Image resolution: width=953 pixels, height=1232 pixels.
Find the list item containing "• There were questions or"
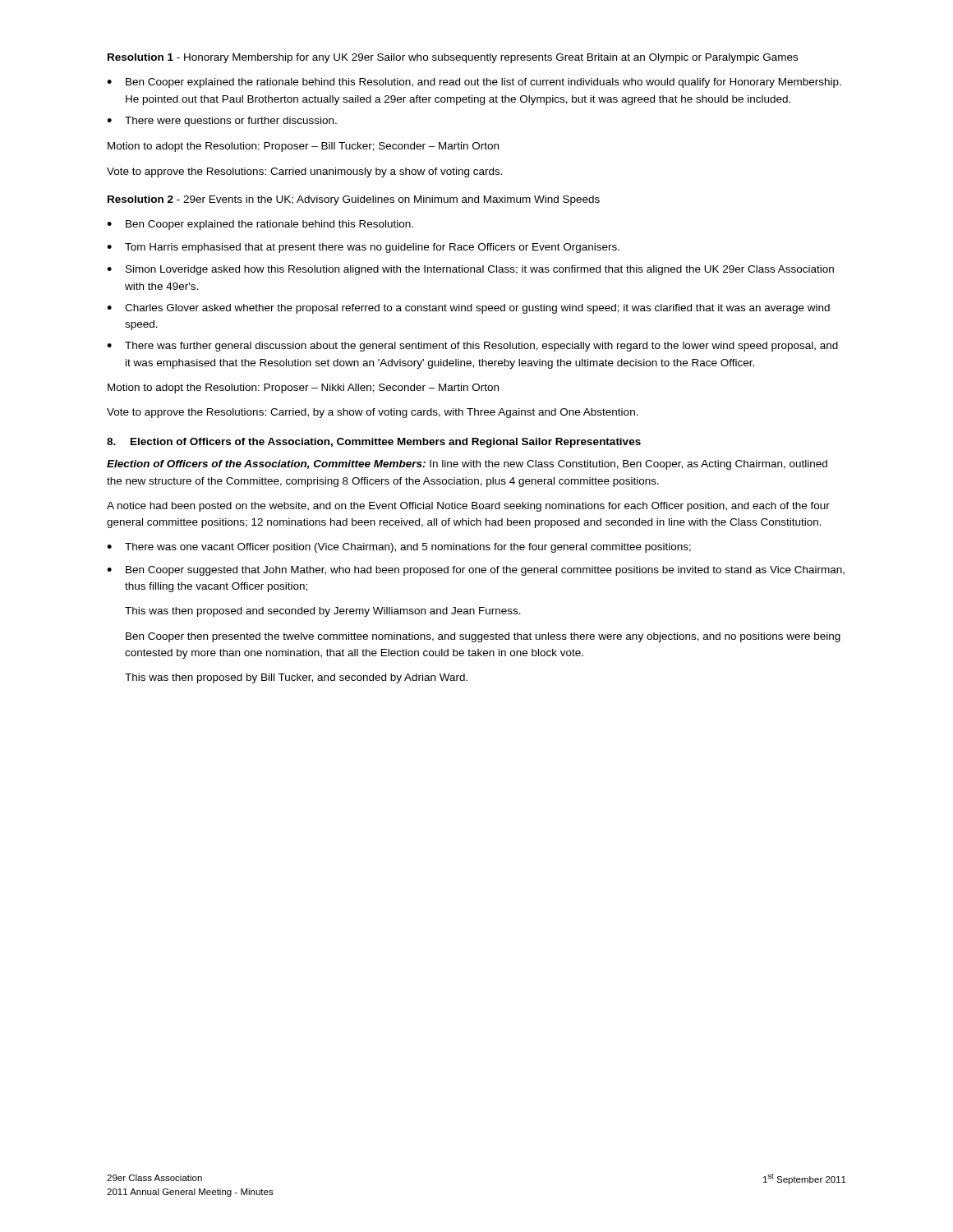pos(222,122)
